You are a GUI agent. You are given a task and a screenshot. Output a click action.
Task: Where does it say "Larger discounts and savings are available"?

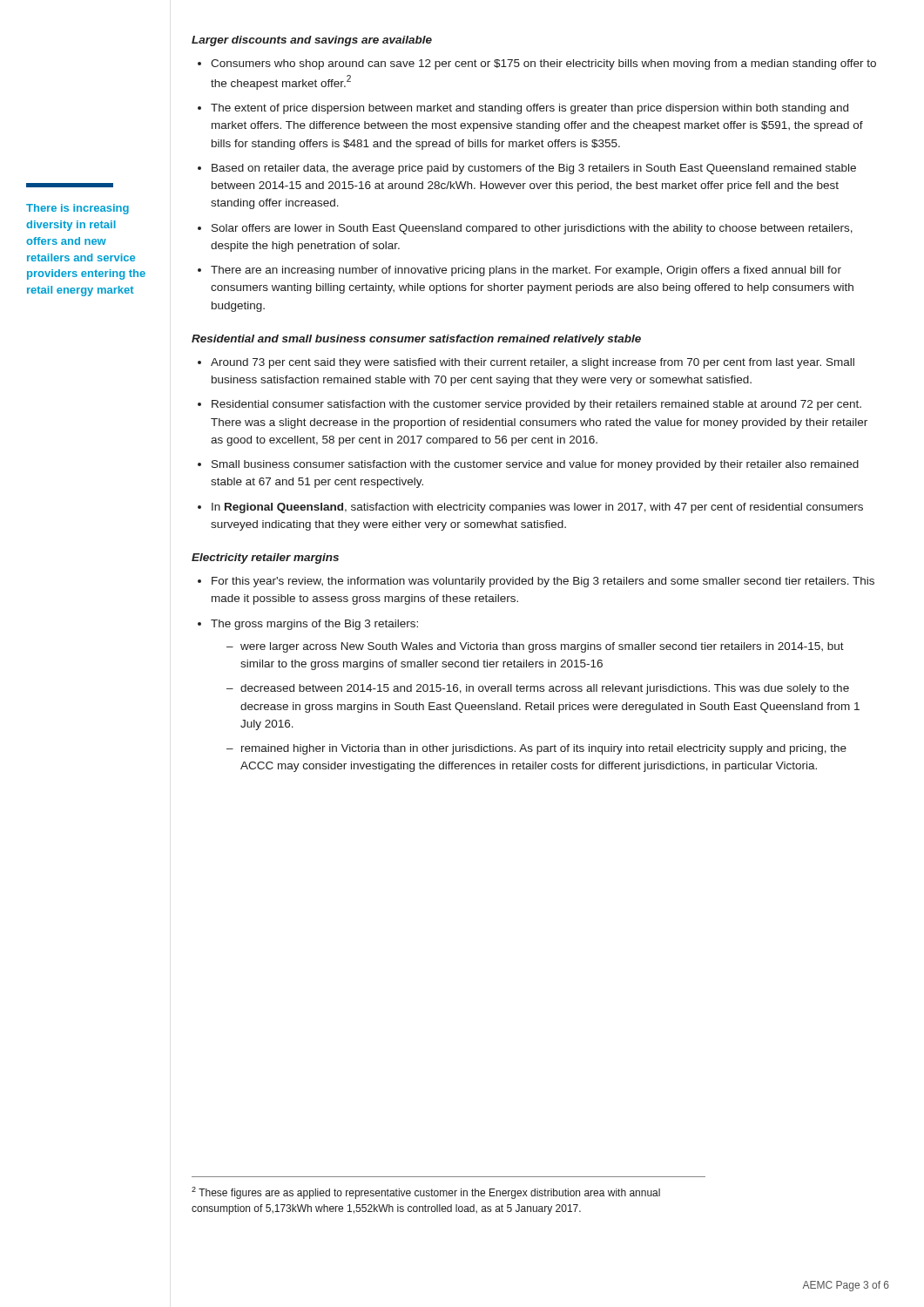pos(312,40)
